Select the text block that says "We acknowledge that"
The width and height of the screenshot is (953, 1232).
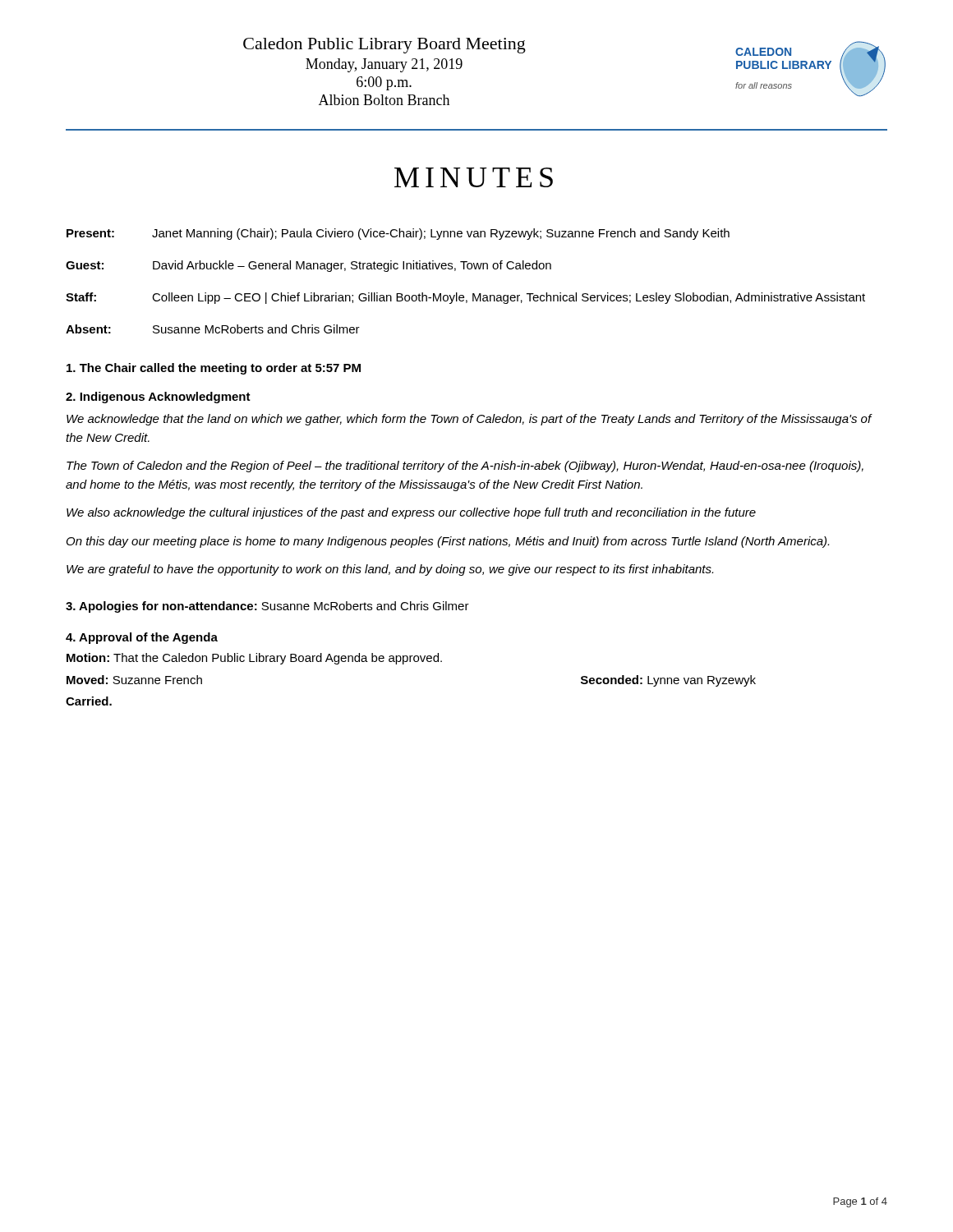pyautogui.click(x=468, y=428)
